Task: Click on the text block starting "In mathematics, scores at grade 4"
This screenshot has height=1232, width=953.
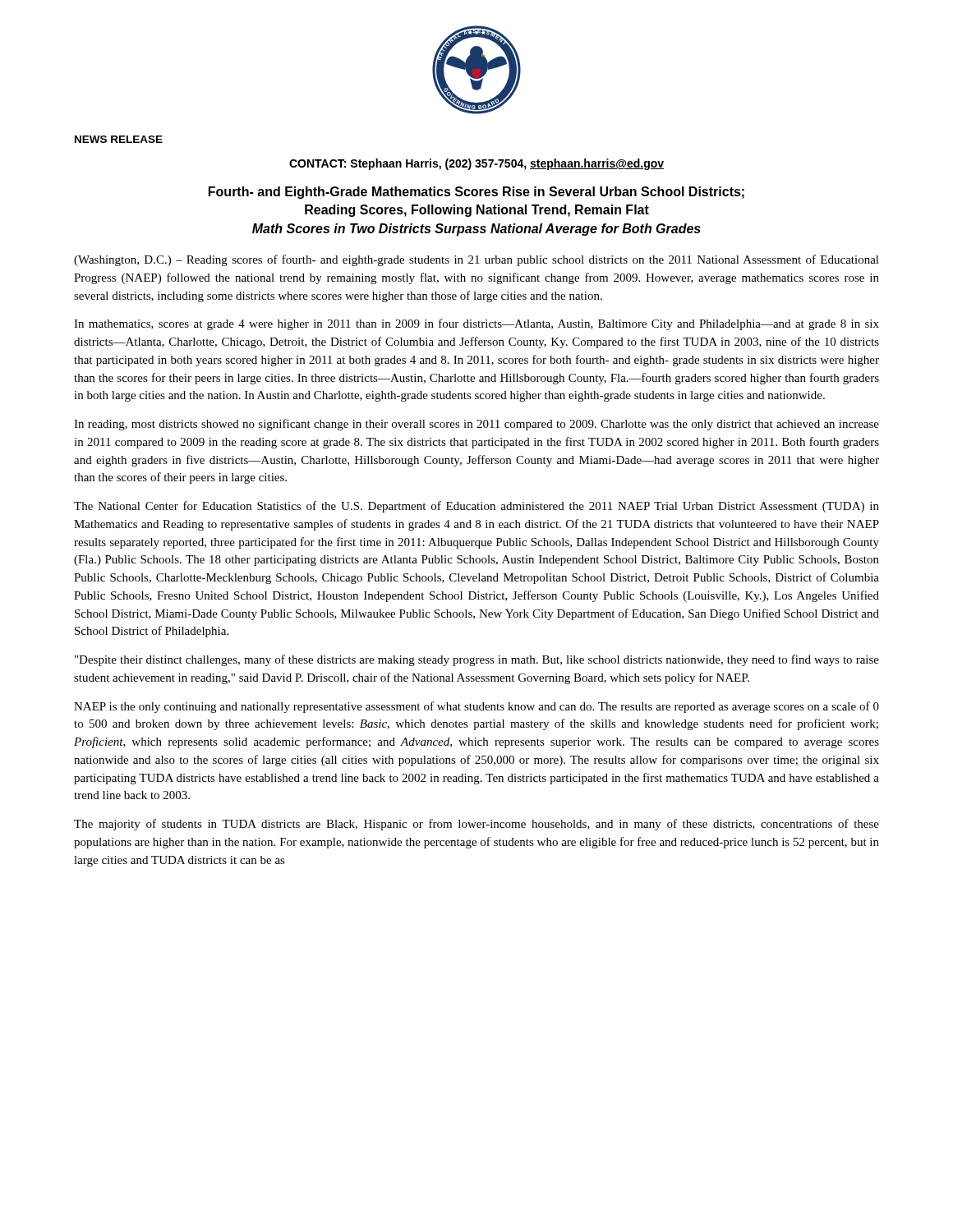Action: [476, 360]
